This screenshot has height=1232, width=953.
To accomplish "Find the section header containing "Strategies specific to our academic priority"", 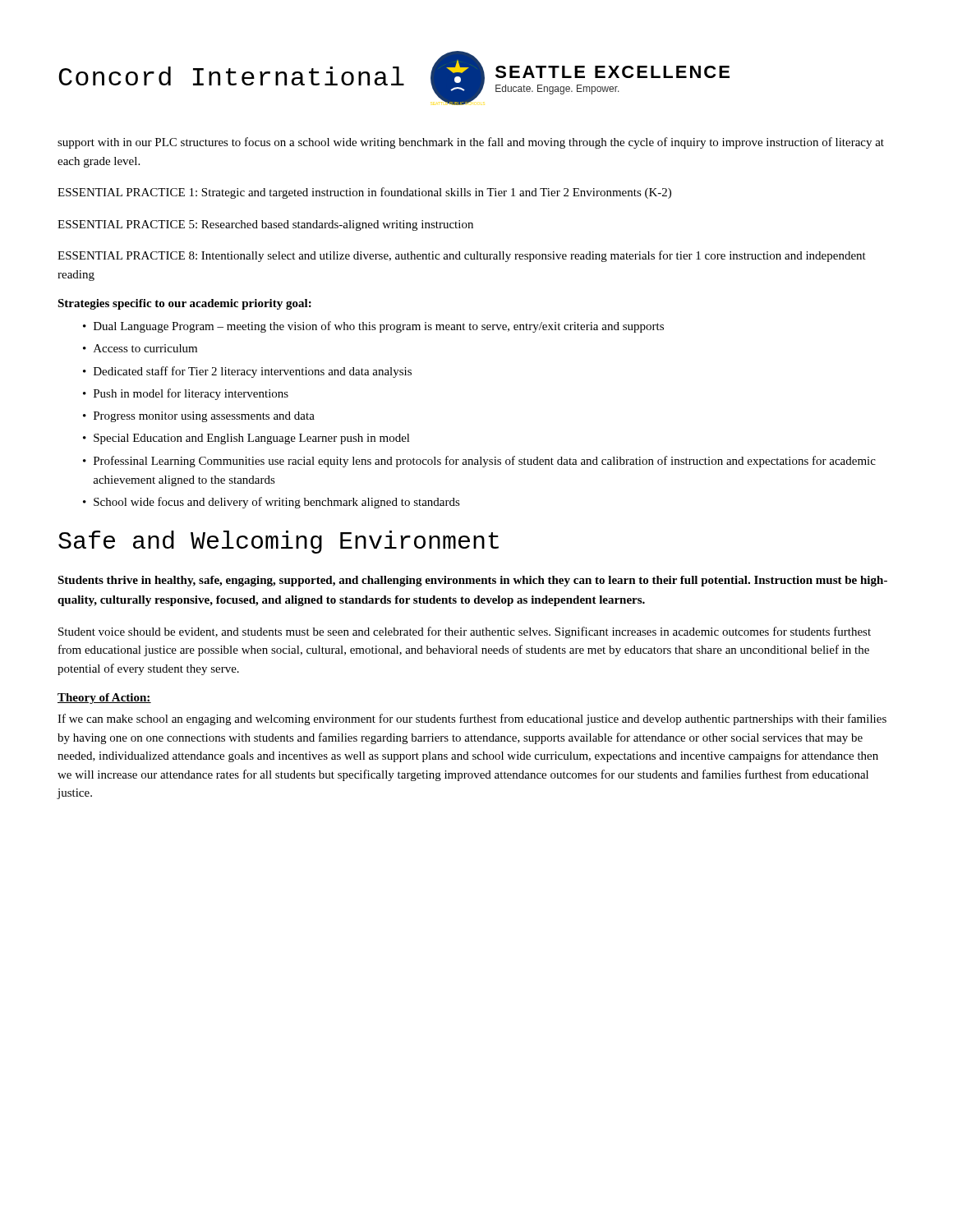I will (185, 303).
